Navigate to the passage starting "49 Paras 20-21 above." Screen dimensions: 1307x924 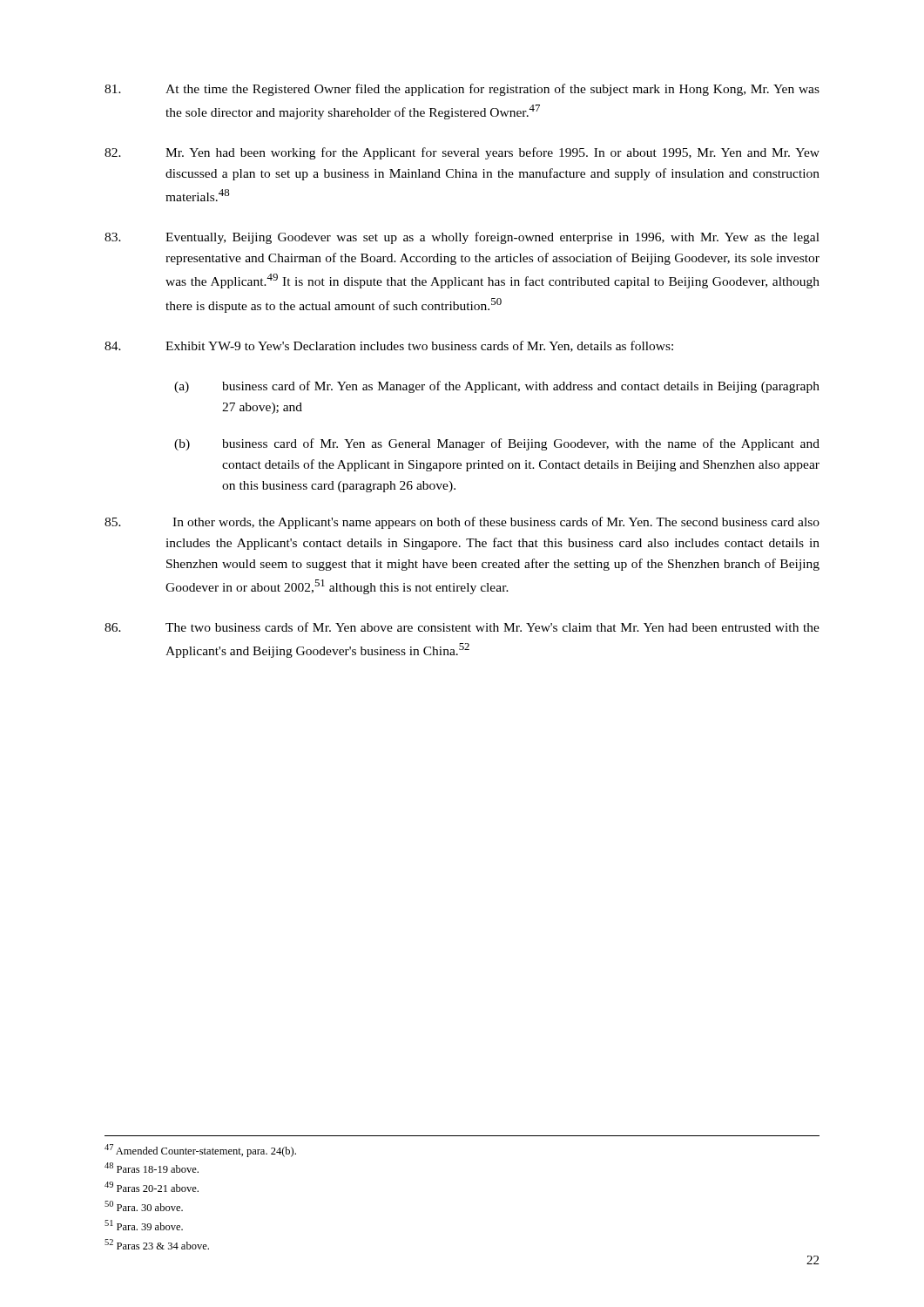[152, 1188]
